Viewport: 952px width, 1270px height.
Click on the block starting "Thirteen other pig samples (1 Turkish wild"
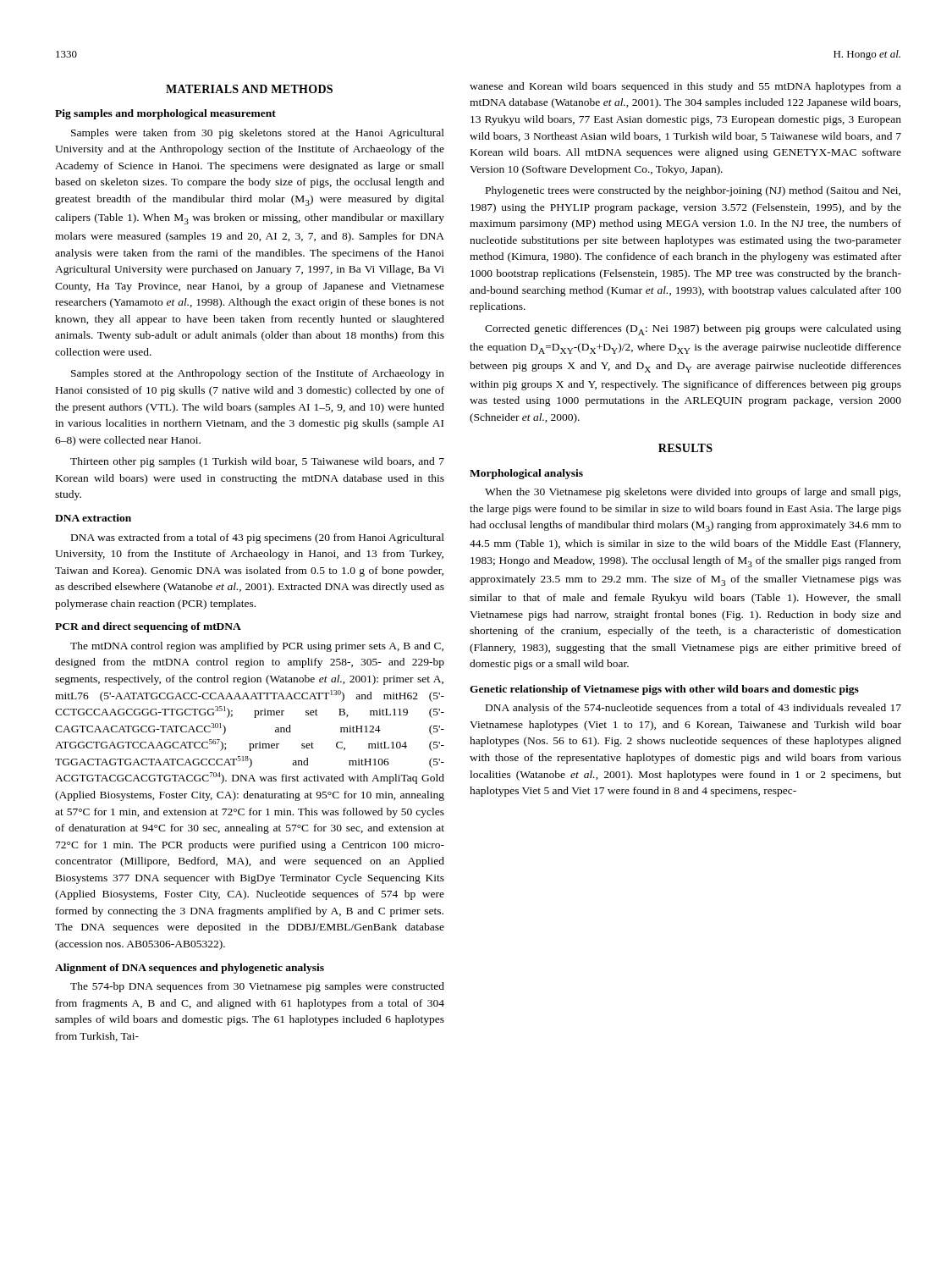coord(250,478)
